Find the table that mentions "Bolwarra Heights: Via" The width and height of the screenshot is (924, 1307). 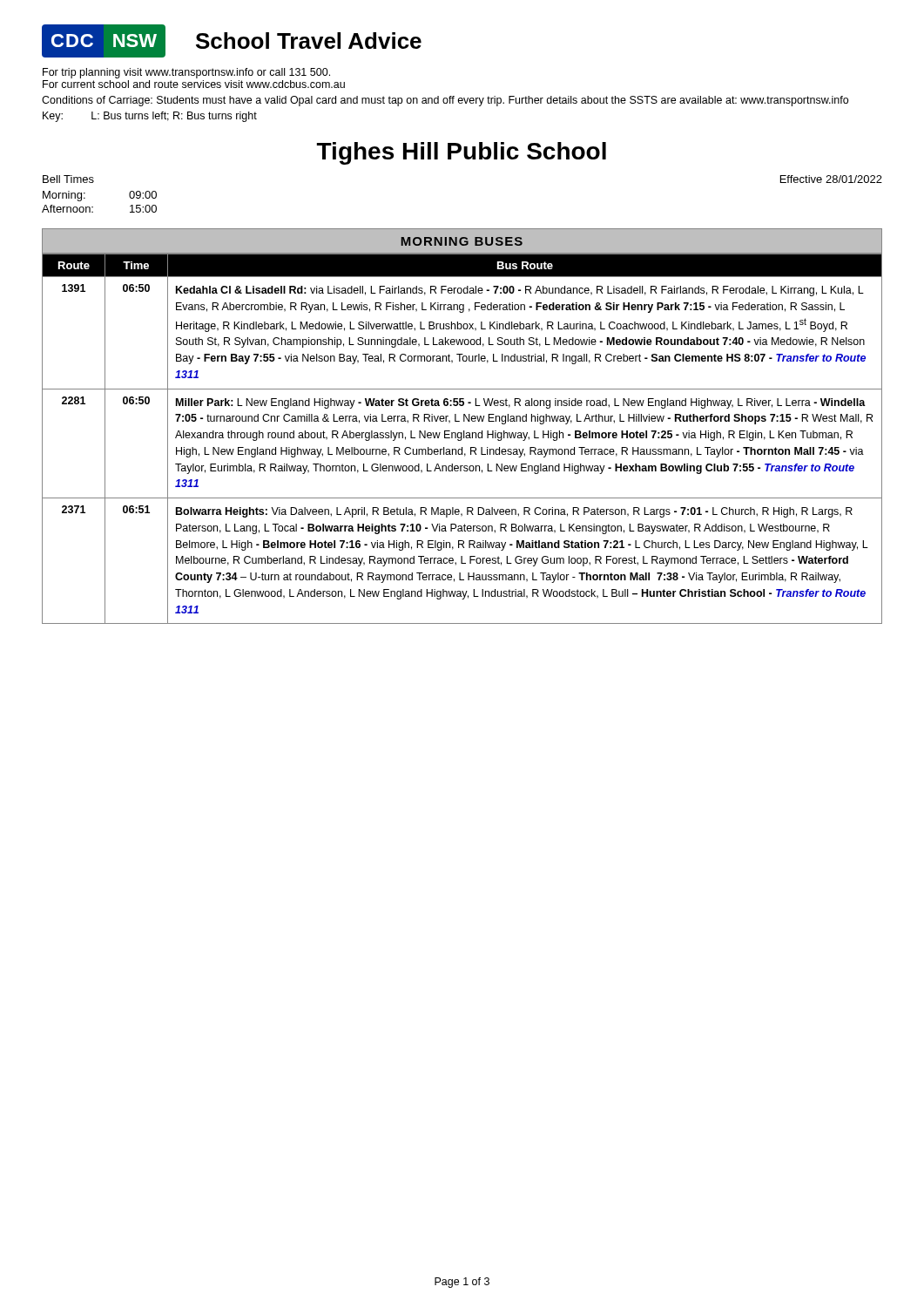click(462, 439)
